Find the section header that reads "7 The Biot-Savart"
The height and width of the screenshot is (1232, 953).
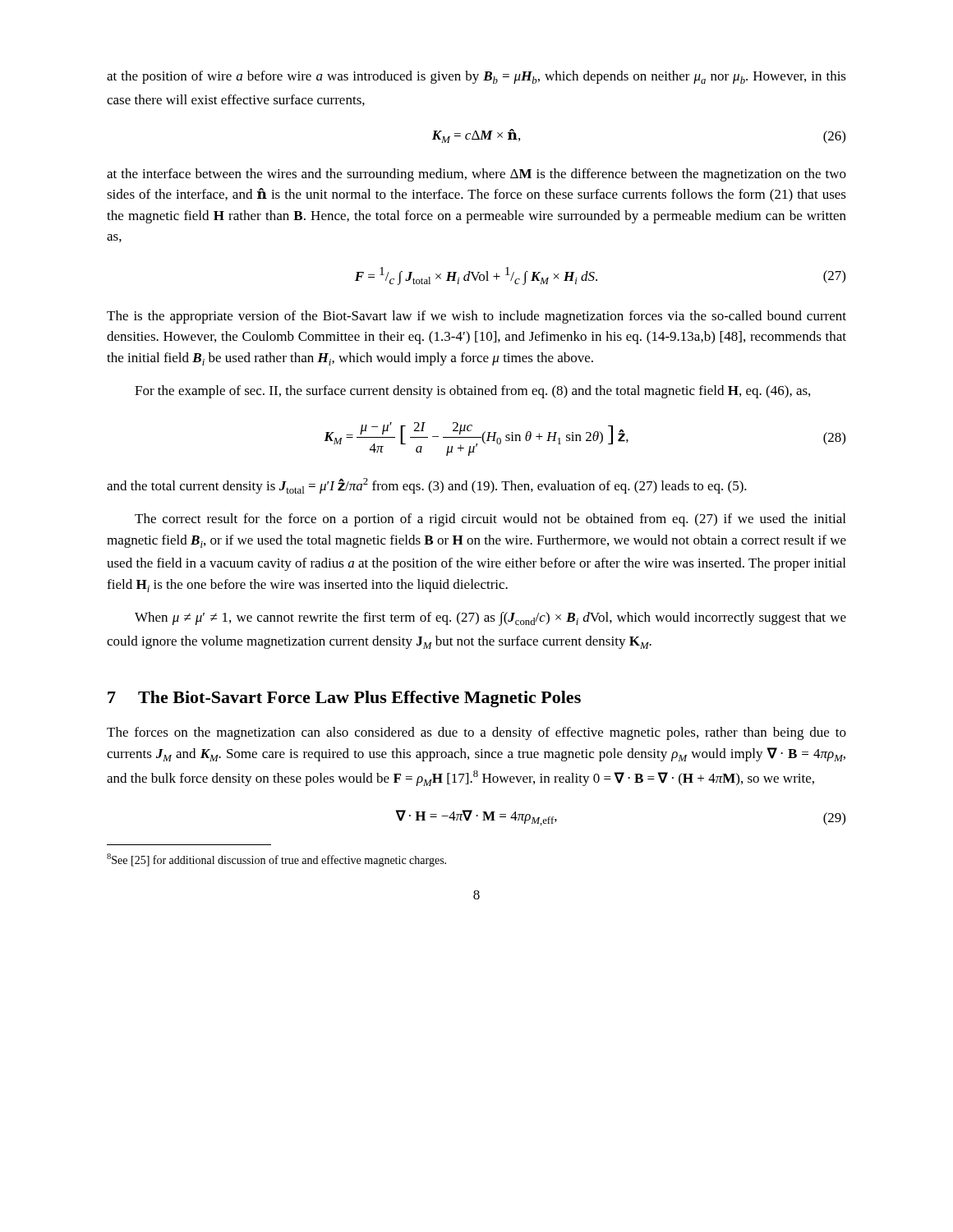[344, 697]
